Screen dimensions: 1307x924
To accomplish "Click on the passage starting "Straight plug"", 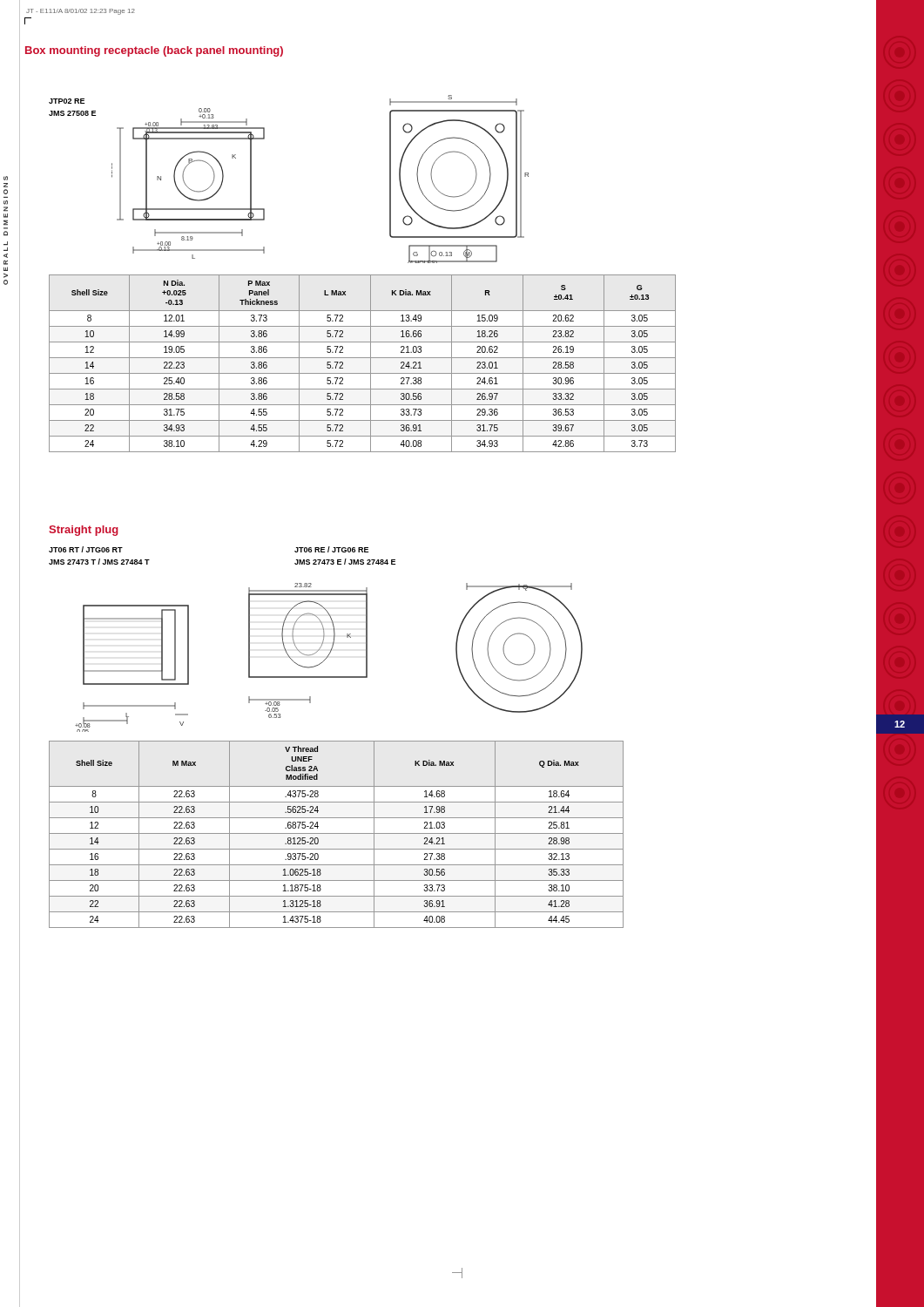I will pos(84,529).
